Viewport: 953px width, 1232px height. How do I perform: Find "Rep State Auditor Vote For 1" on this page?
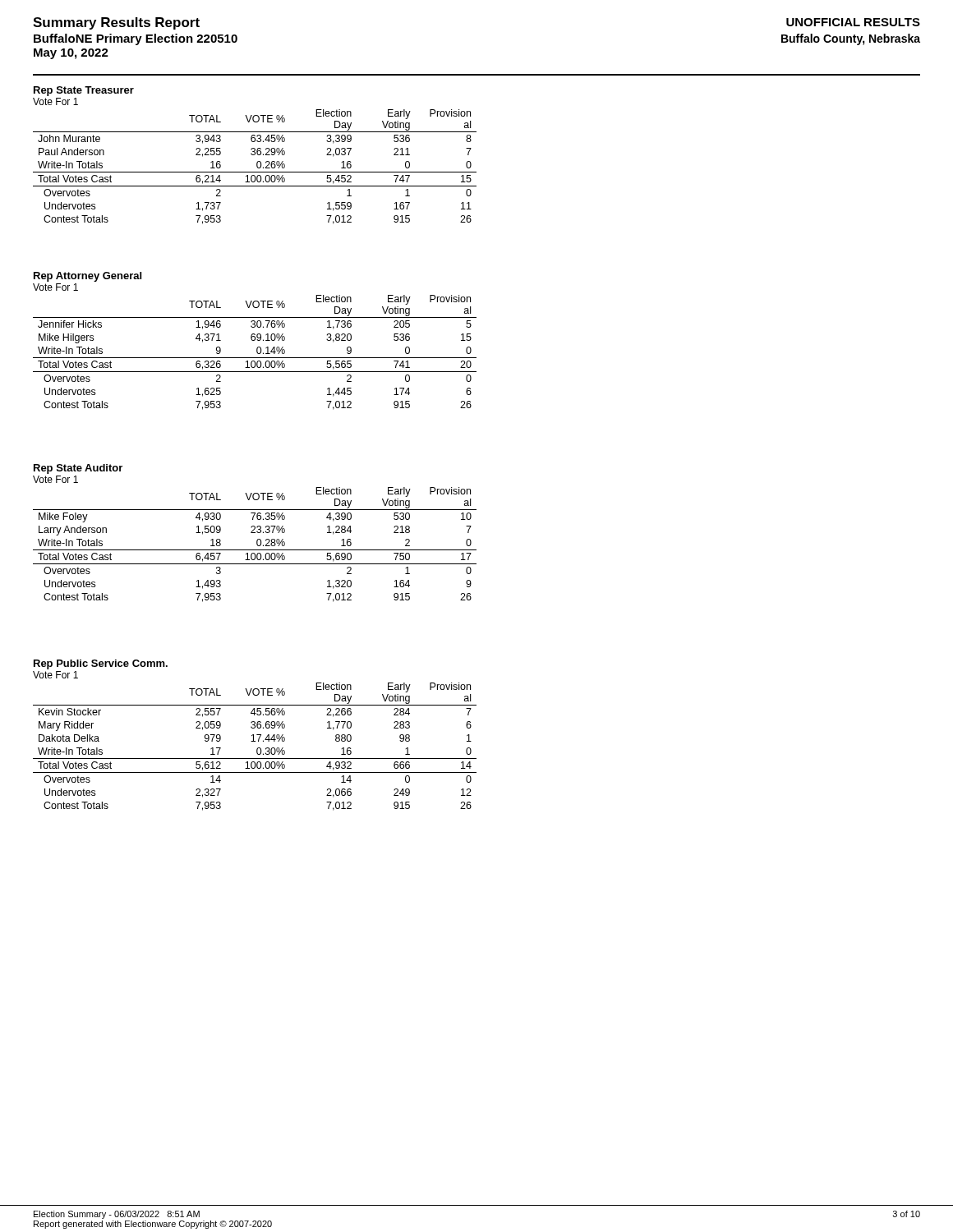[x=78, y=474]
